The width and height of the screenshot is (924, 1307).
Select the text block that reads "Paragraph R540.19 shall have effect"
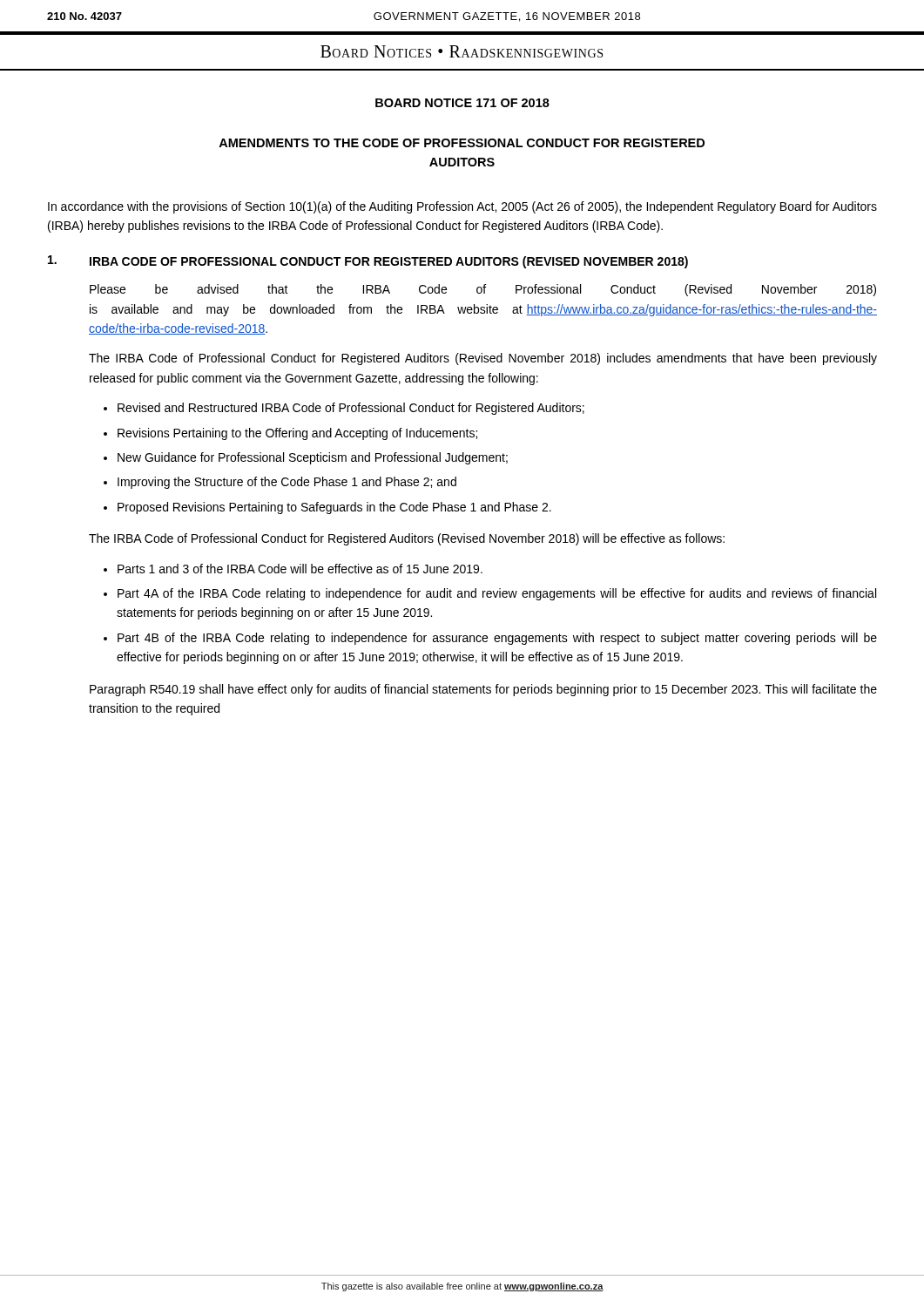point(483,699)
